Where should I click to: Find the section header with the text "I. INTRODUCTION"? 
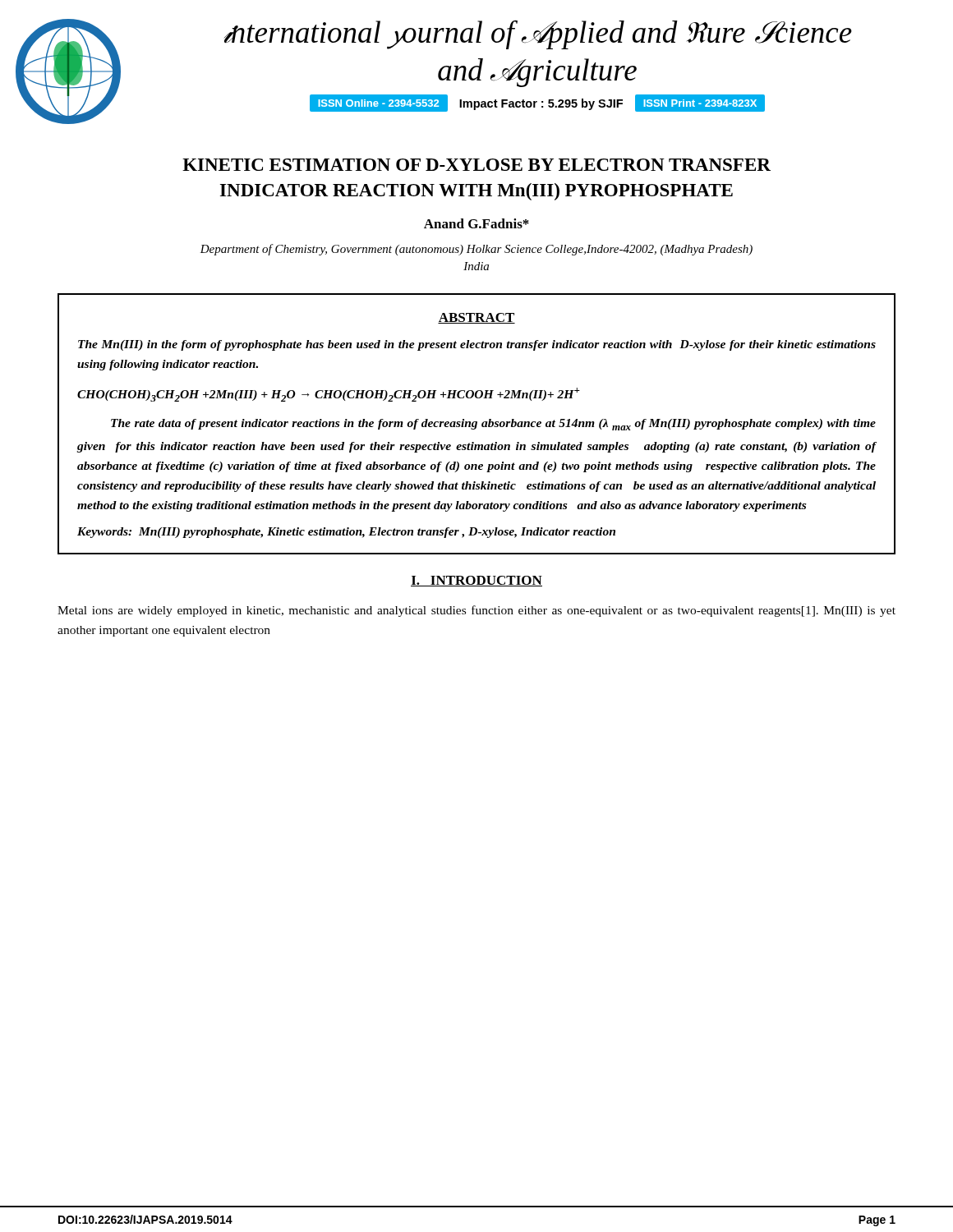(x=476, y=580)
